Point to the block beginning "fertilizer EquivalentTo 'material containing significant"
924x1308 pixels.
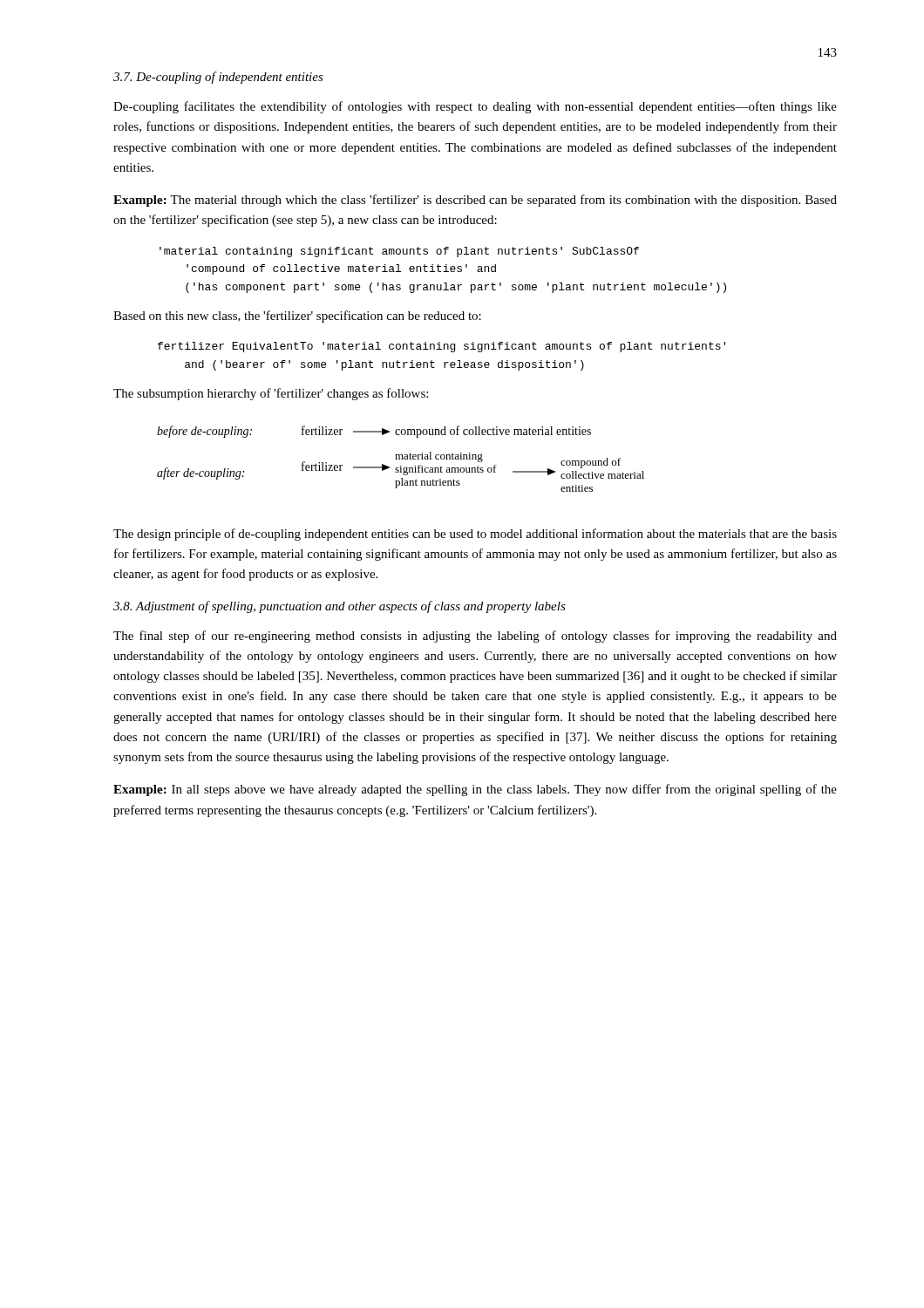[x=443, y=356]
